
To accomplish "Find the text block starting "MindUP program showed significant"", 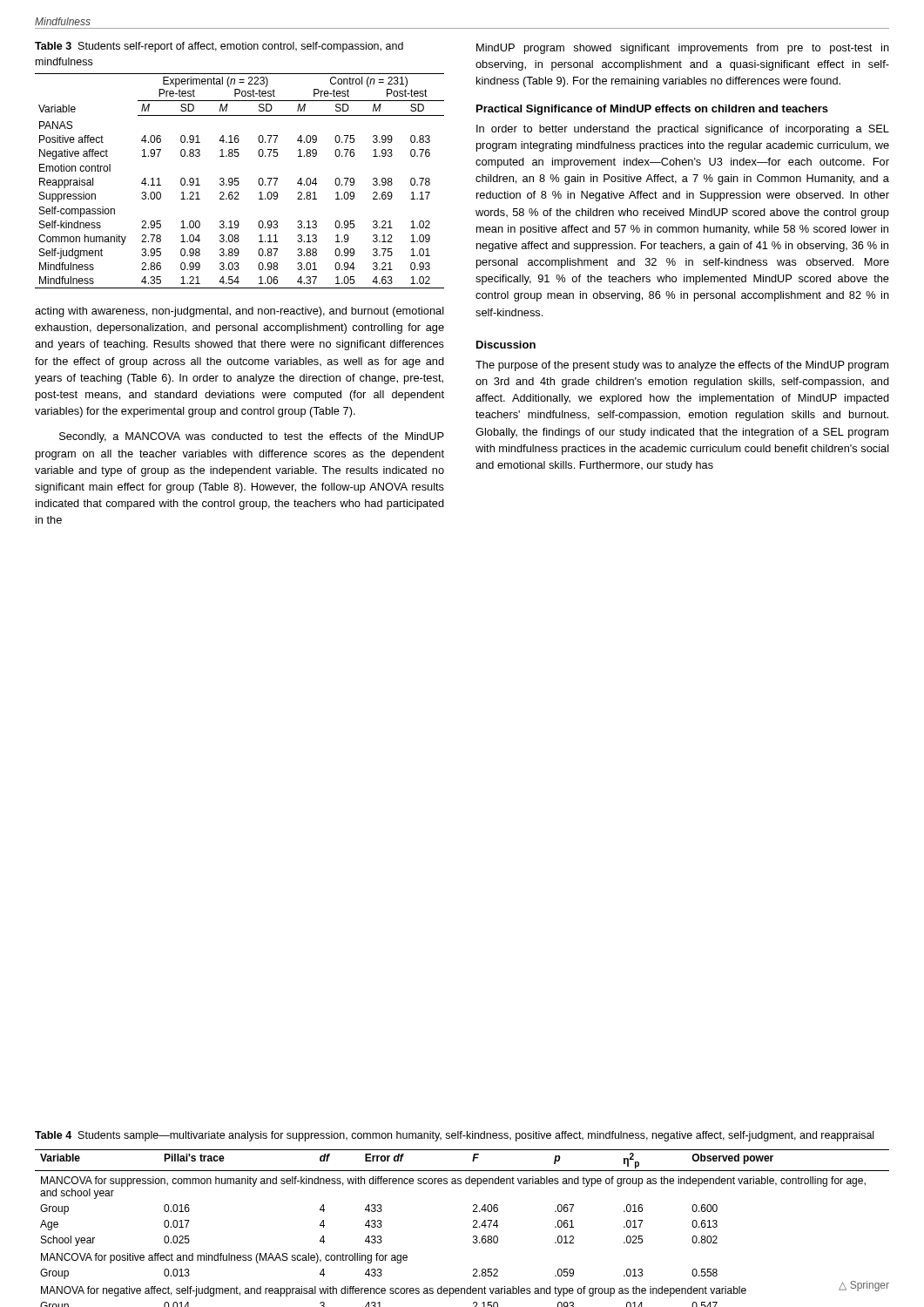I will [x=682, y=64].
